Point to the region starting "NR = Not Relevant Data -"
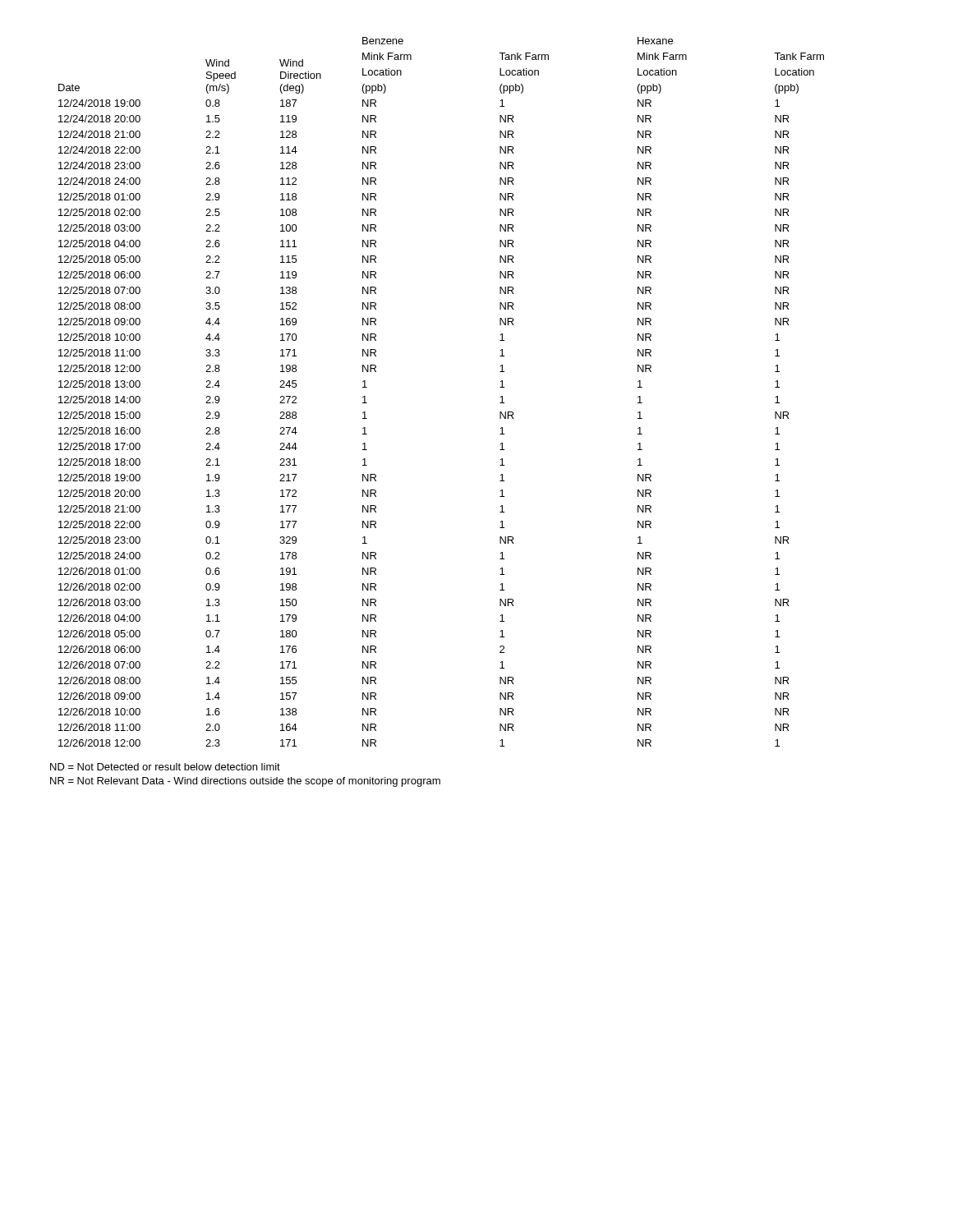 [x=245, y=781]
